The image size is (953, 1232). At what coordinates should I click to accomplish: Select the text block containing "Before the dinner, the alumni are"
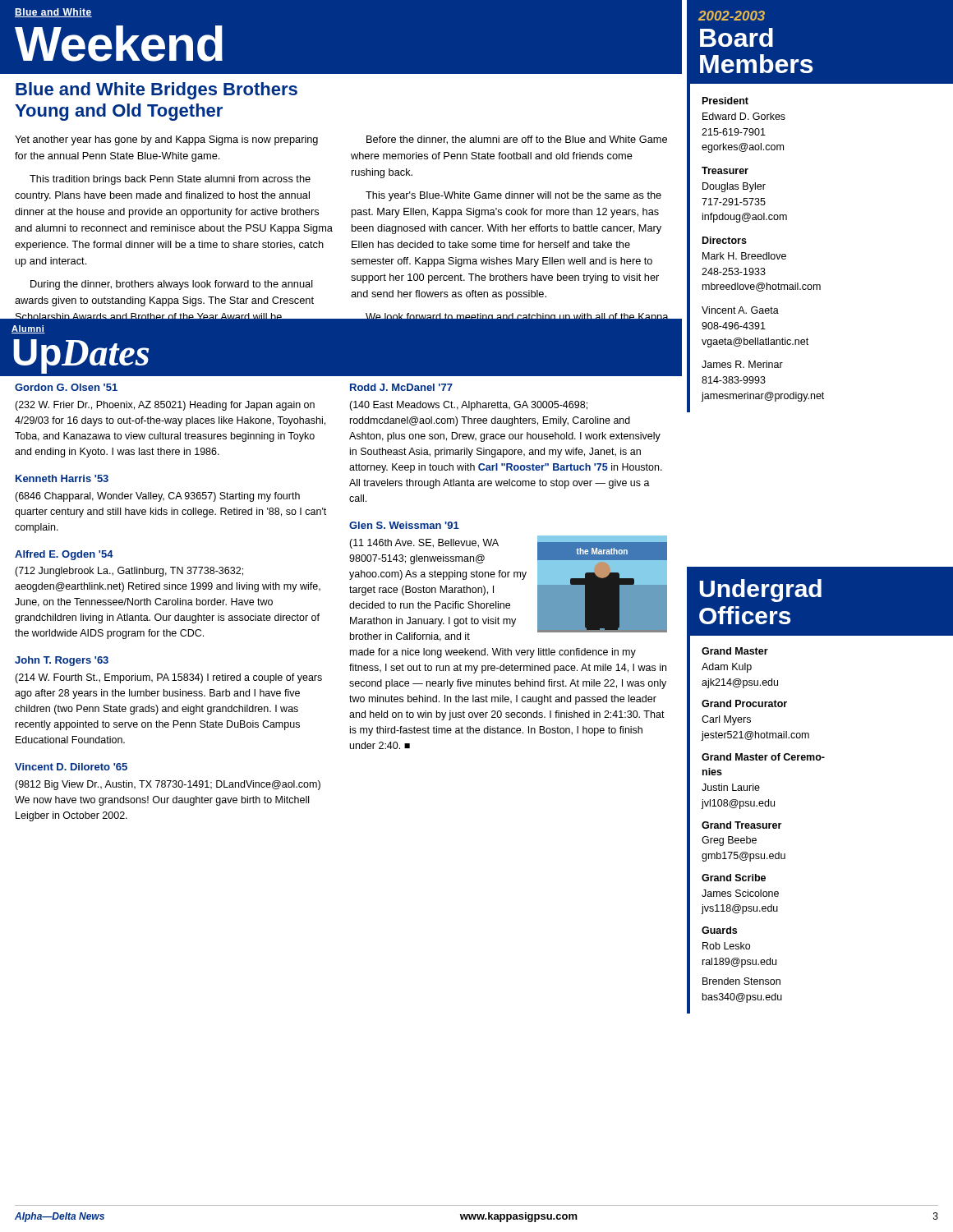[x=510, y=236]
